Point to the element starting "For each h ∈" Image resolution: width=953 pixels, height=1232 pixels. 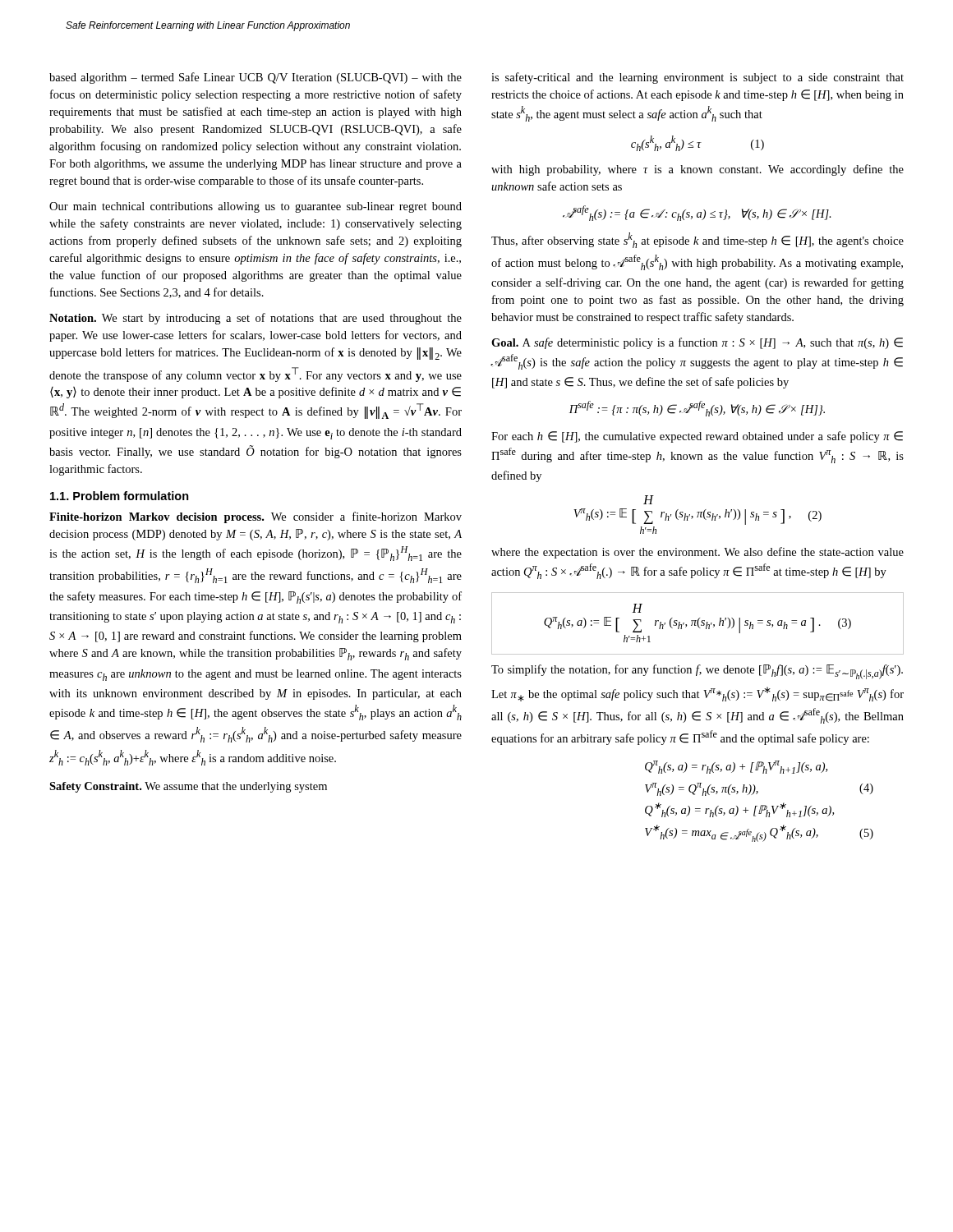(x=698, y=456)
